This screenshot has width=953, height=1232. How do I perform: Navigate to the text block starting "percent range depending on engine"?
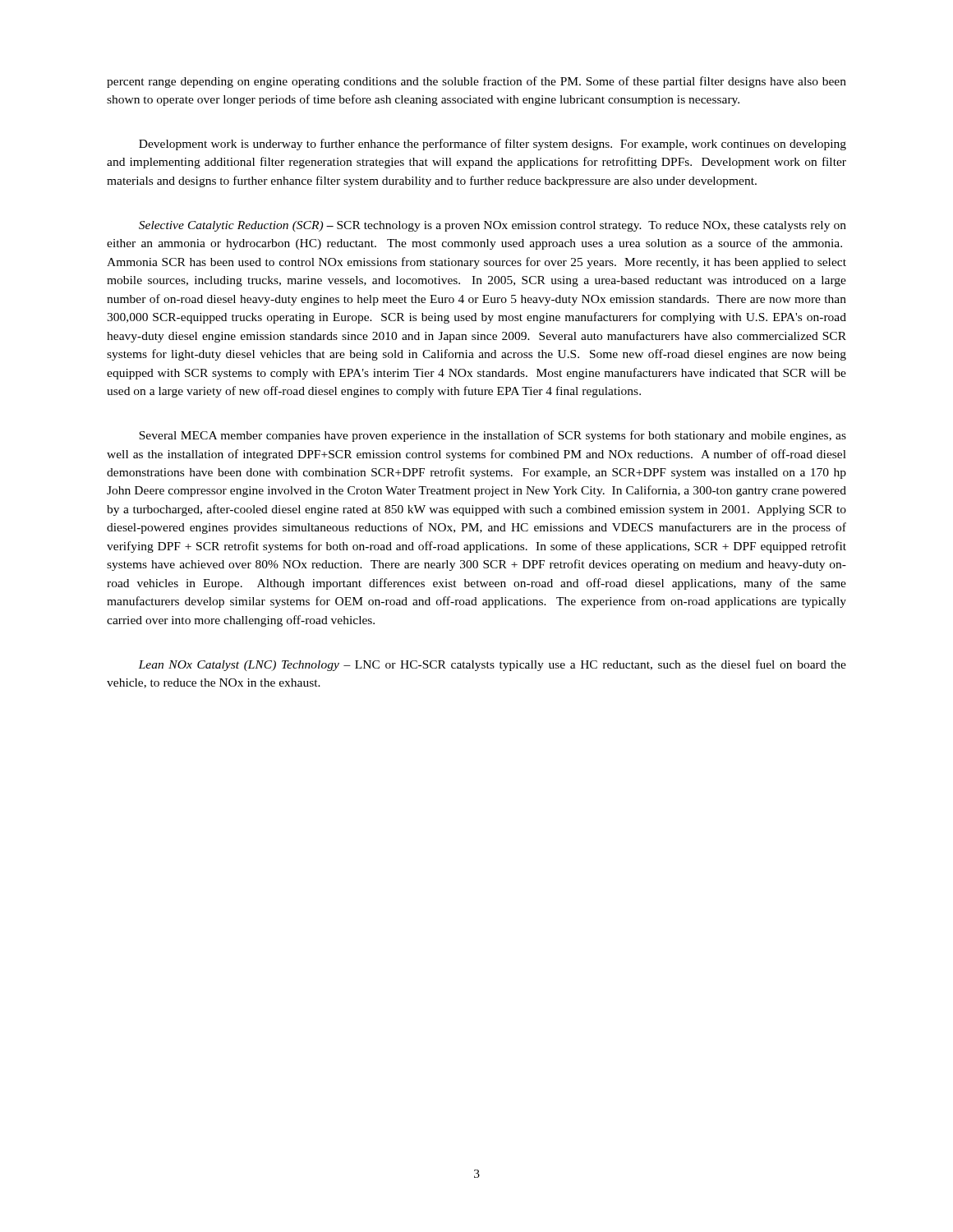pyautogui.click(x=476, y=90)
